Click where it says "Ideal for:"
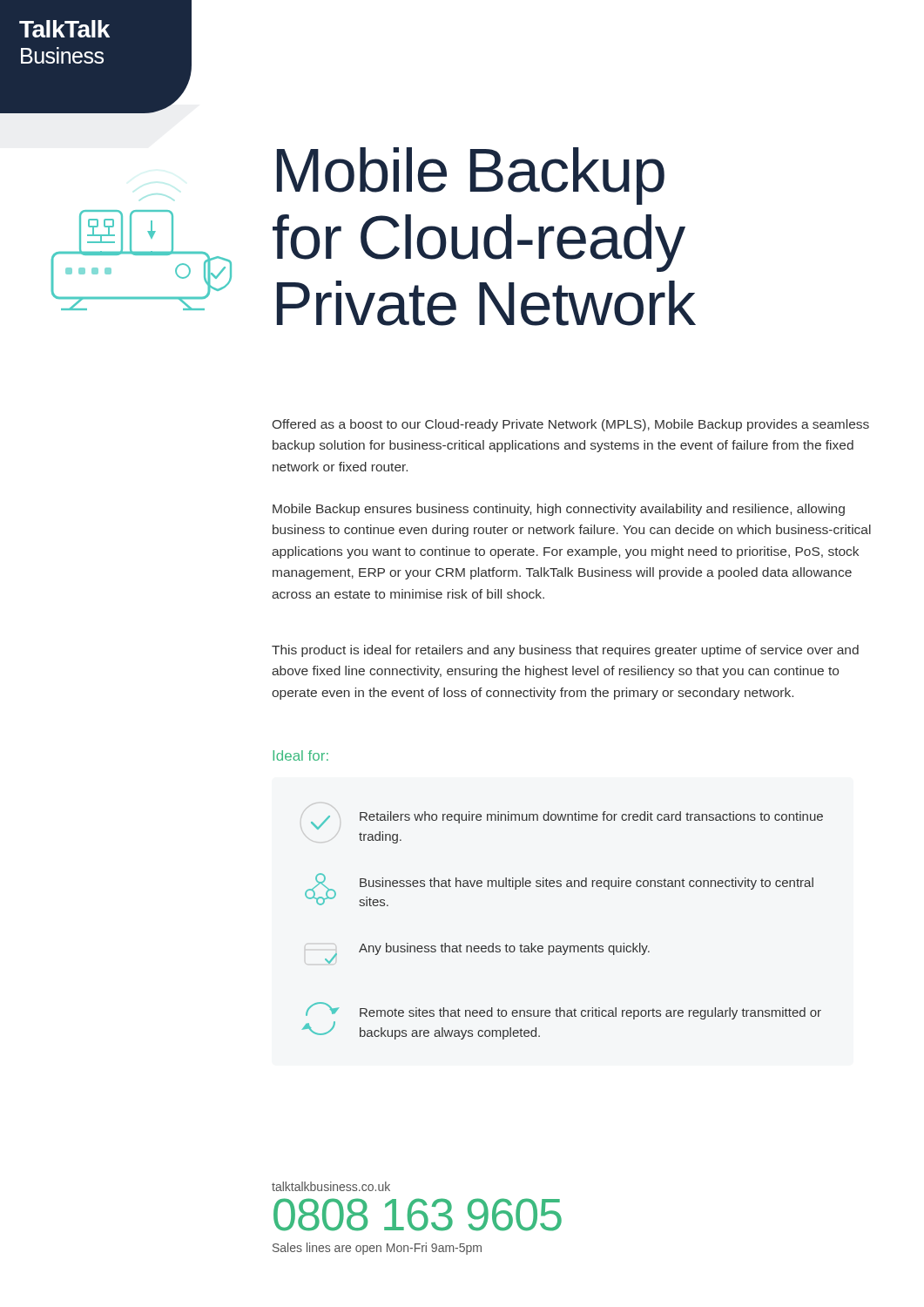Viewport: 924px width, 1307px height. point(301,756)
